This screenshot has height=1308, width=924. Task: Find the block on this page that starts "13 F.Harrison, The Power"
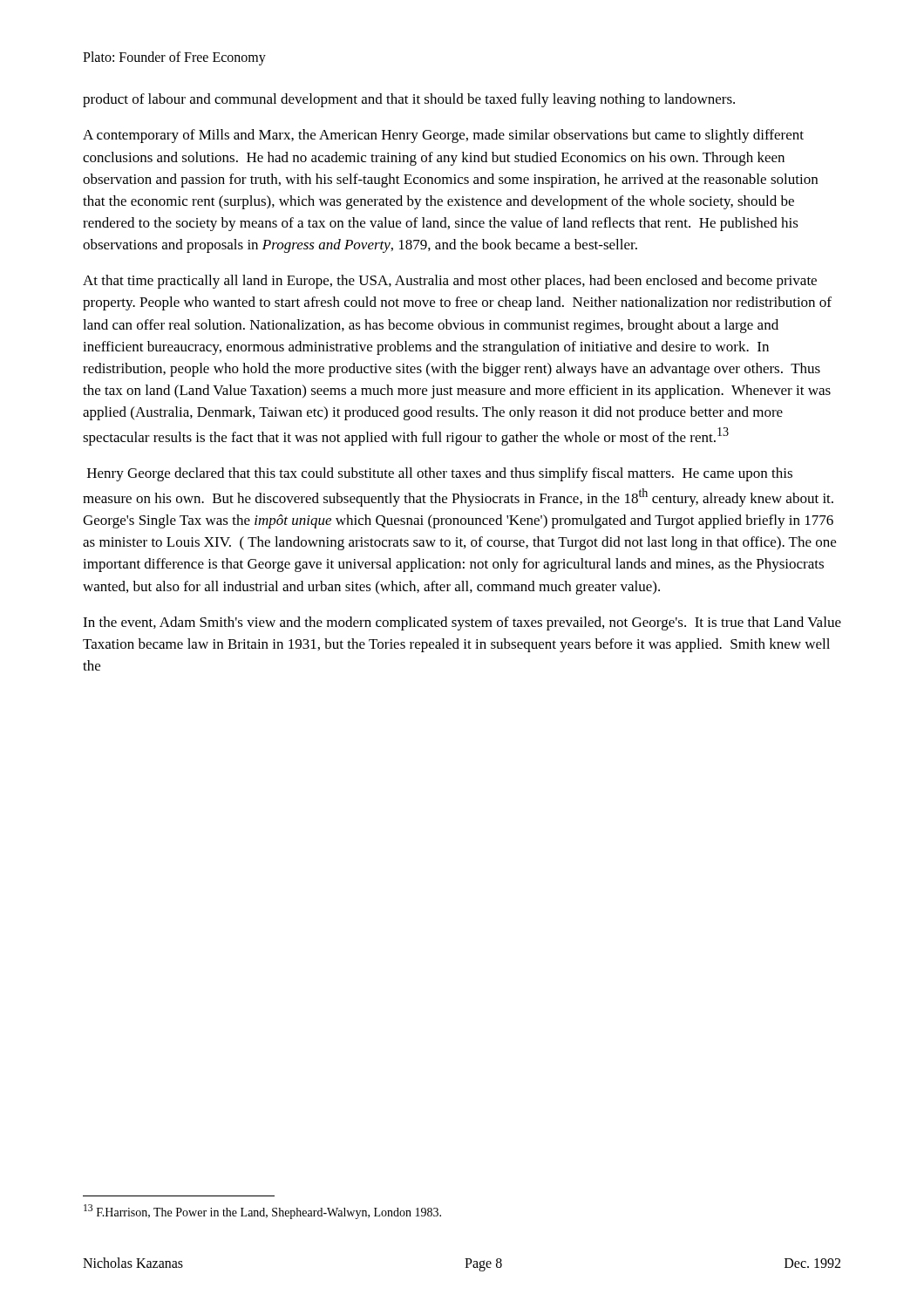click(262, 1210)
